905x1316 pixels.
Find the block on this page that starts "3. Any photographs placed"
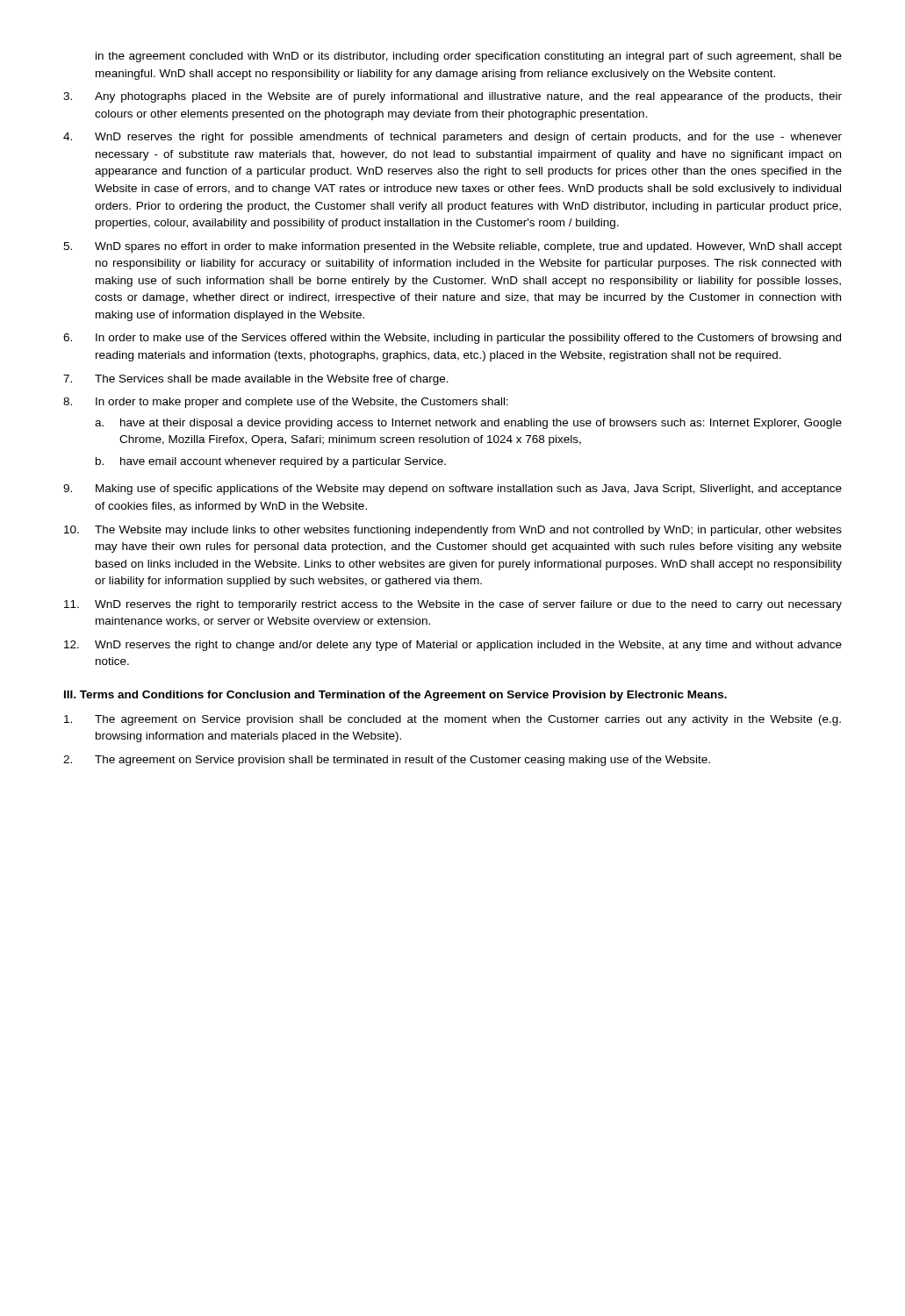coord(452,105)
